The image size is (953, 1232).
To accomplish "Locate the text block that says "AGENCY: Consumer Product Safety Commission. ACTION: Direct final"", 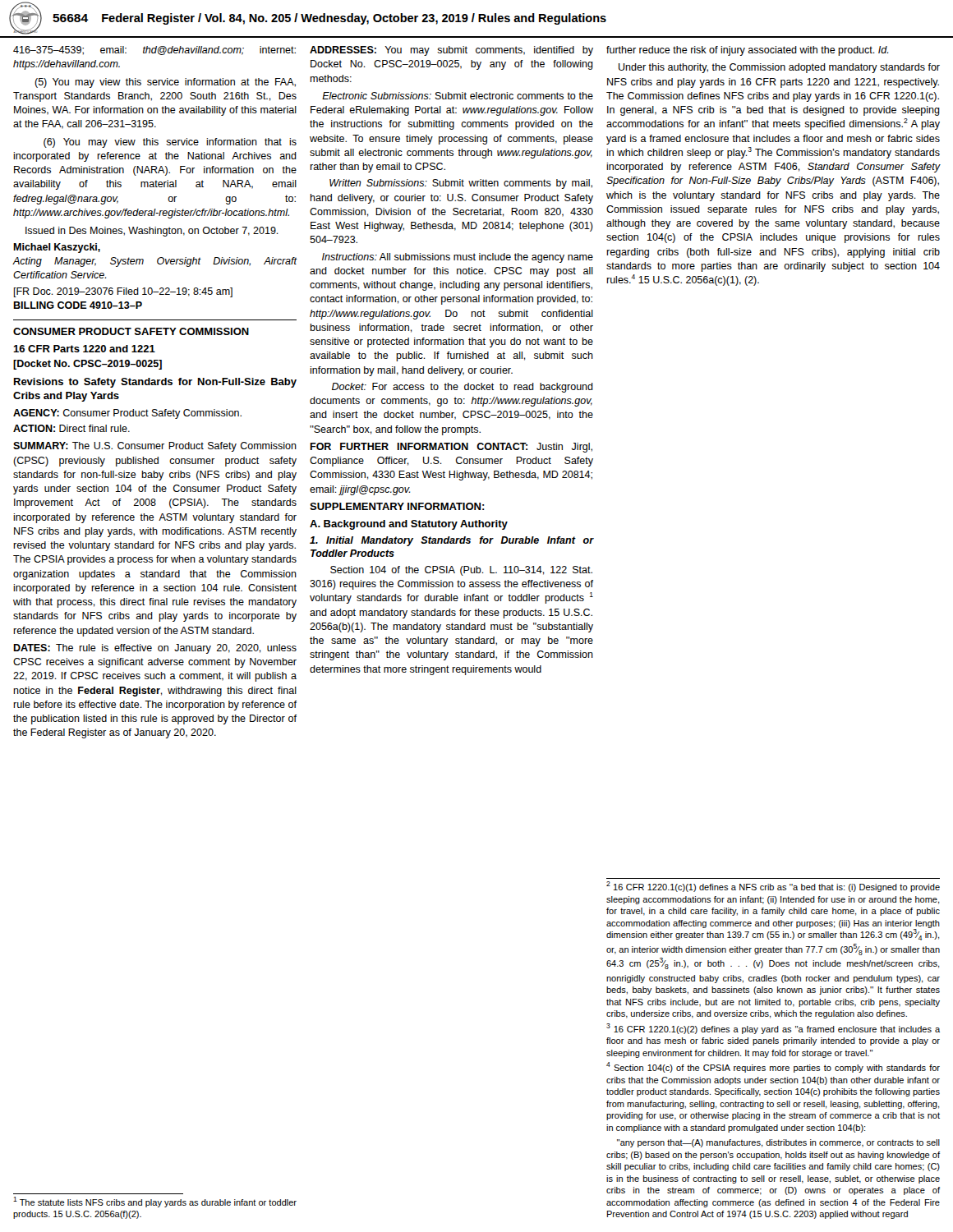I will (155, 421).
